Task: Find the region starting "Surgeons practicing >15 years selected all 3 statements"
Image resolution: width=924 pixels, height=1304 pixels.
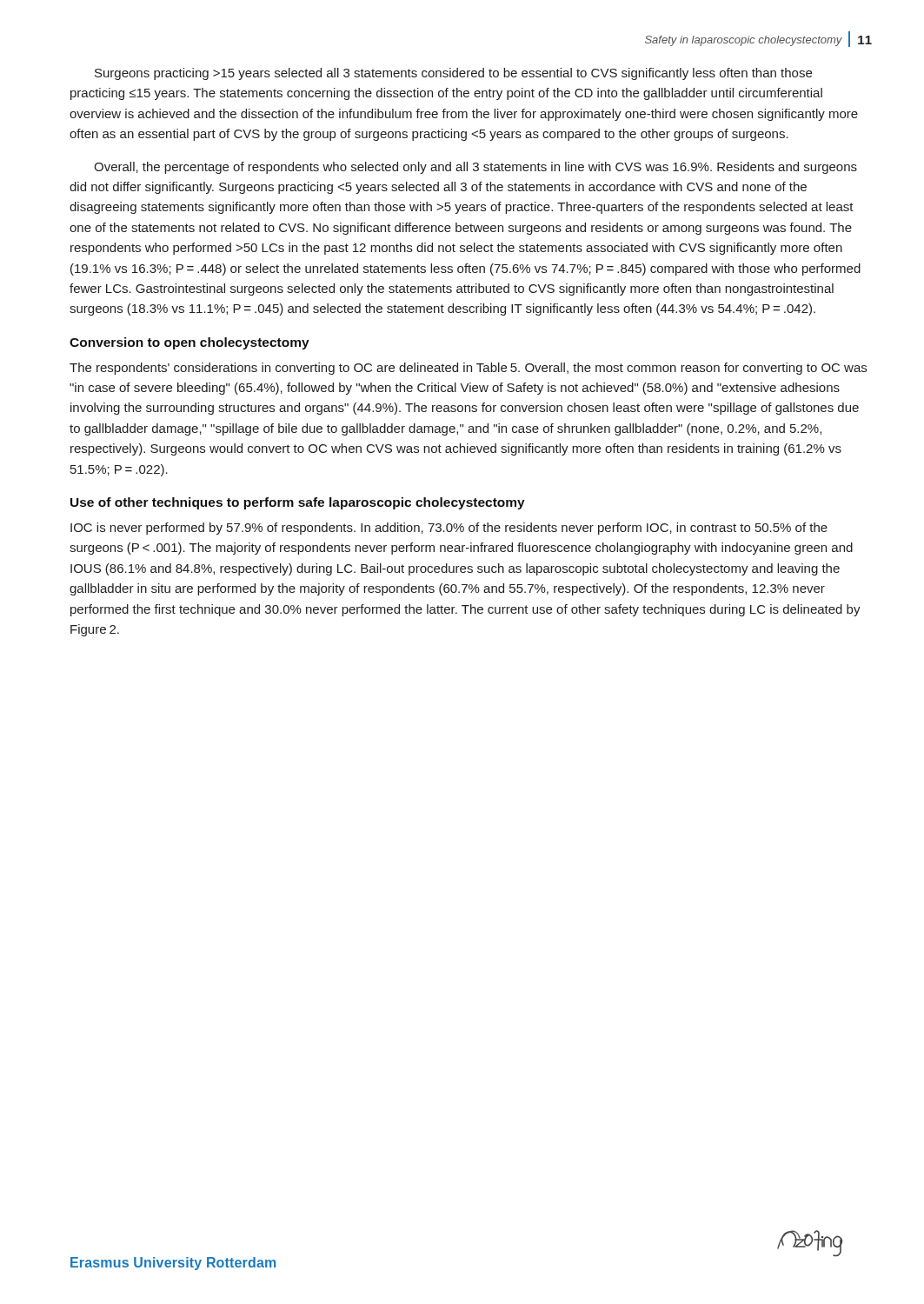Action: (x=471, y=103)
